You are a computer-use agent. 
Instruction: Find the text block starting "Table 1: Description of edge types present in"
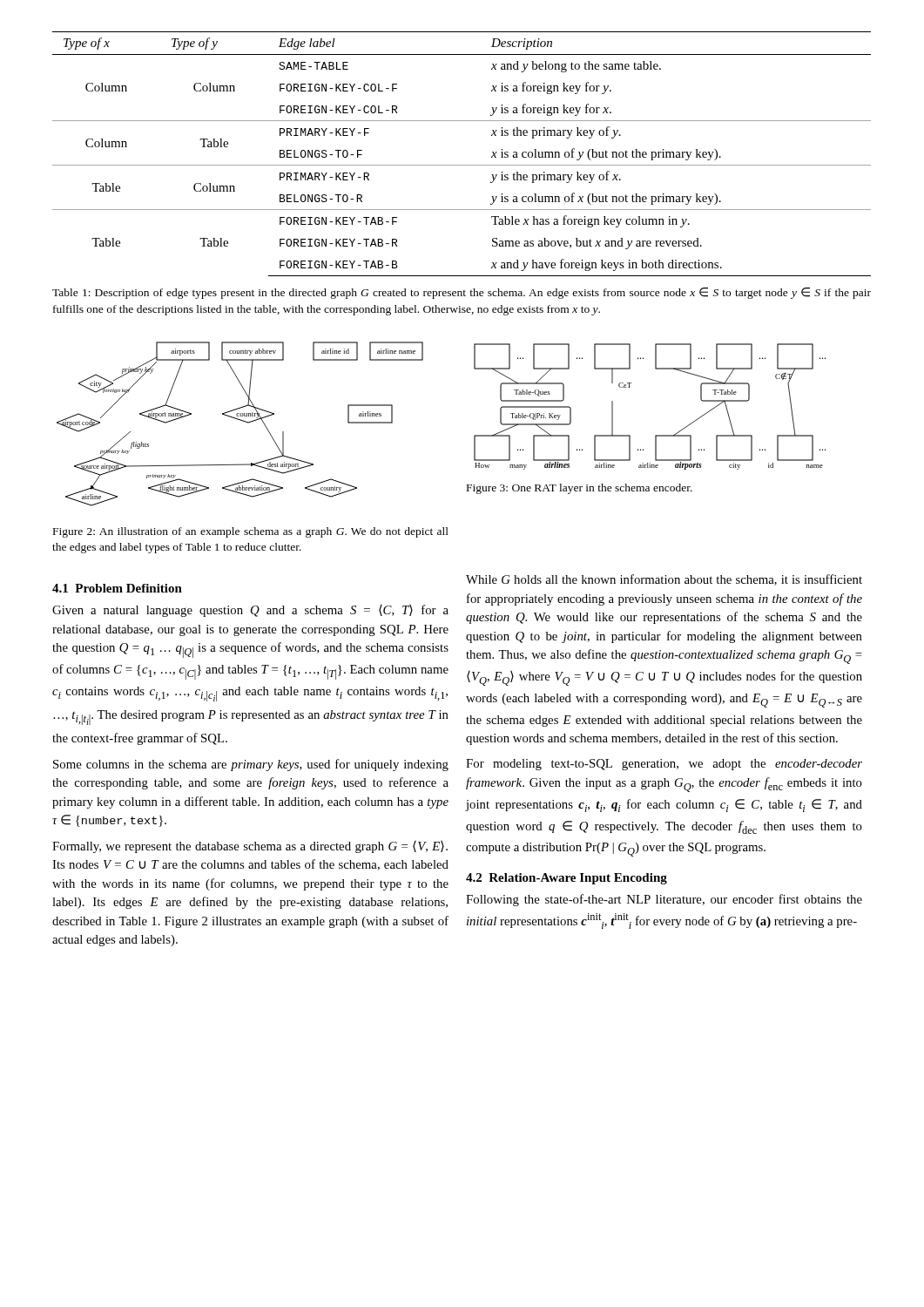(x=462, y=301)
